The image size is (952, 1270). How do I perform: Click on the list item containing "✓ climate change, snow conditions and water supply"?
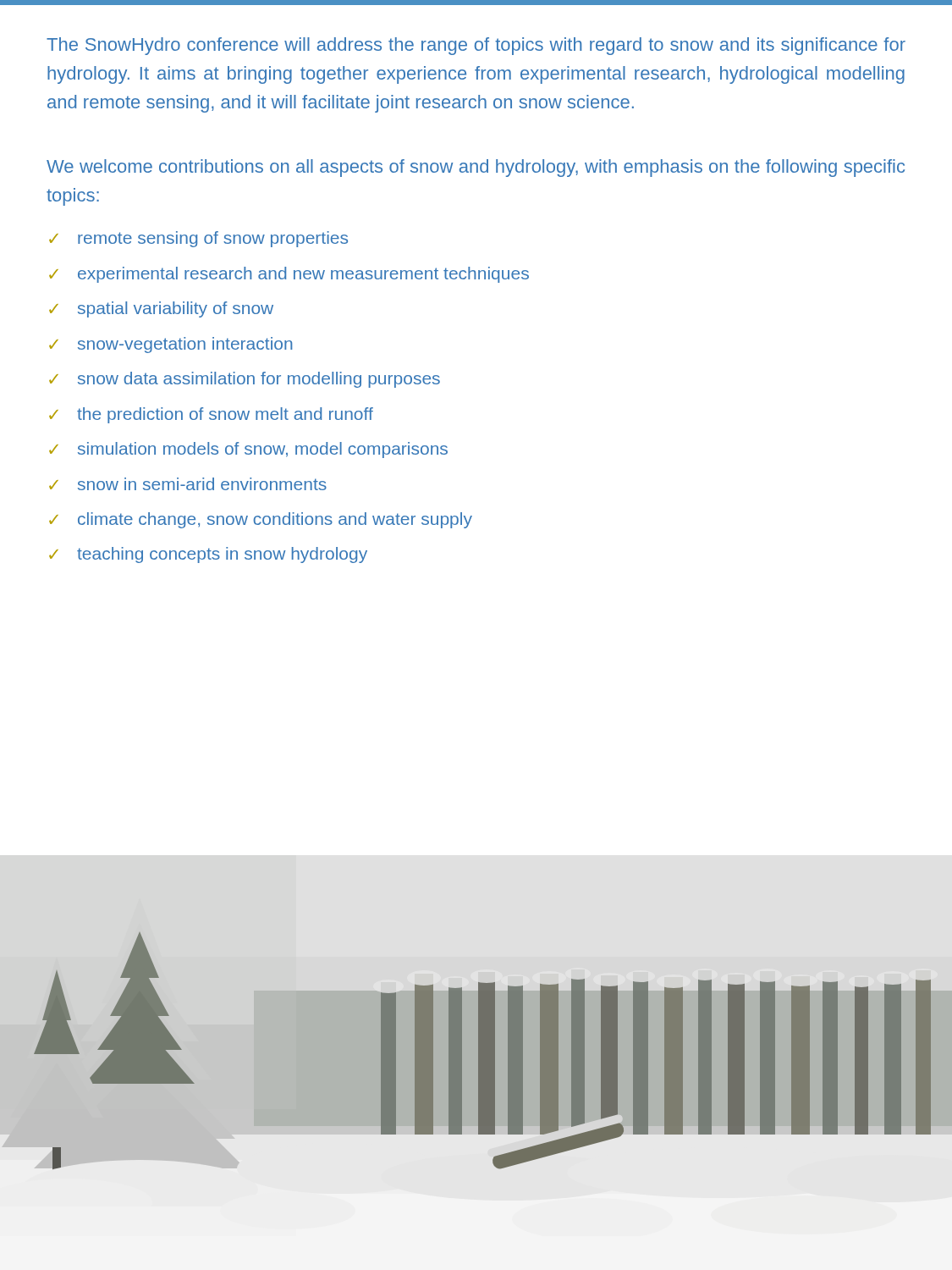pos(259,520)
